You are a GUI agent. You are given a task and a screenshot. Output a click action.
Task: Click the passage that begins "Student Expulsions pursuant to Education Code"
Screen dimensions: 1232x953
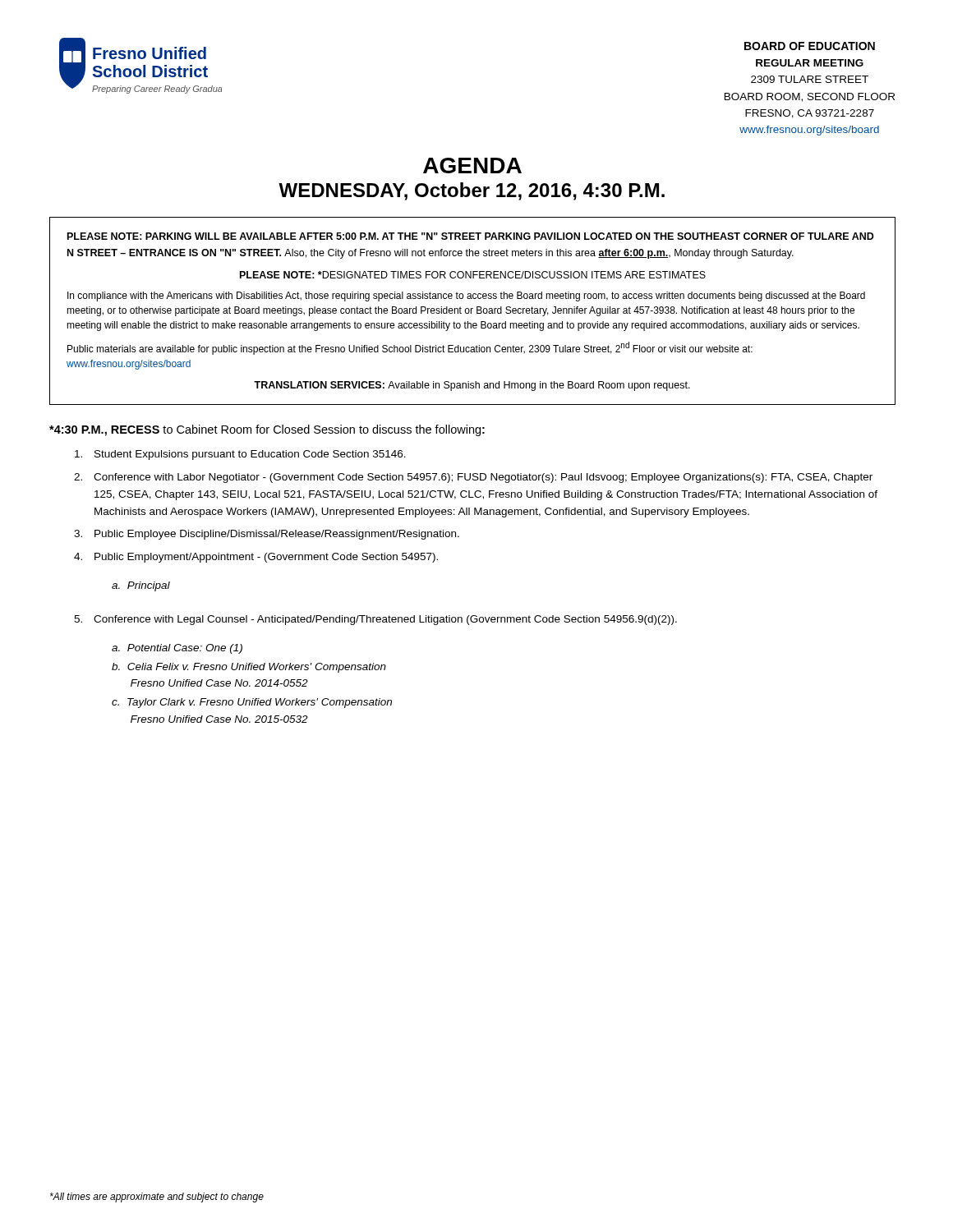tap(240, 455)
